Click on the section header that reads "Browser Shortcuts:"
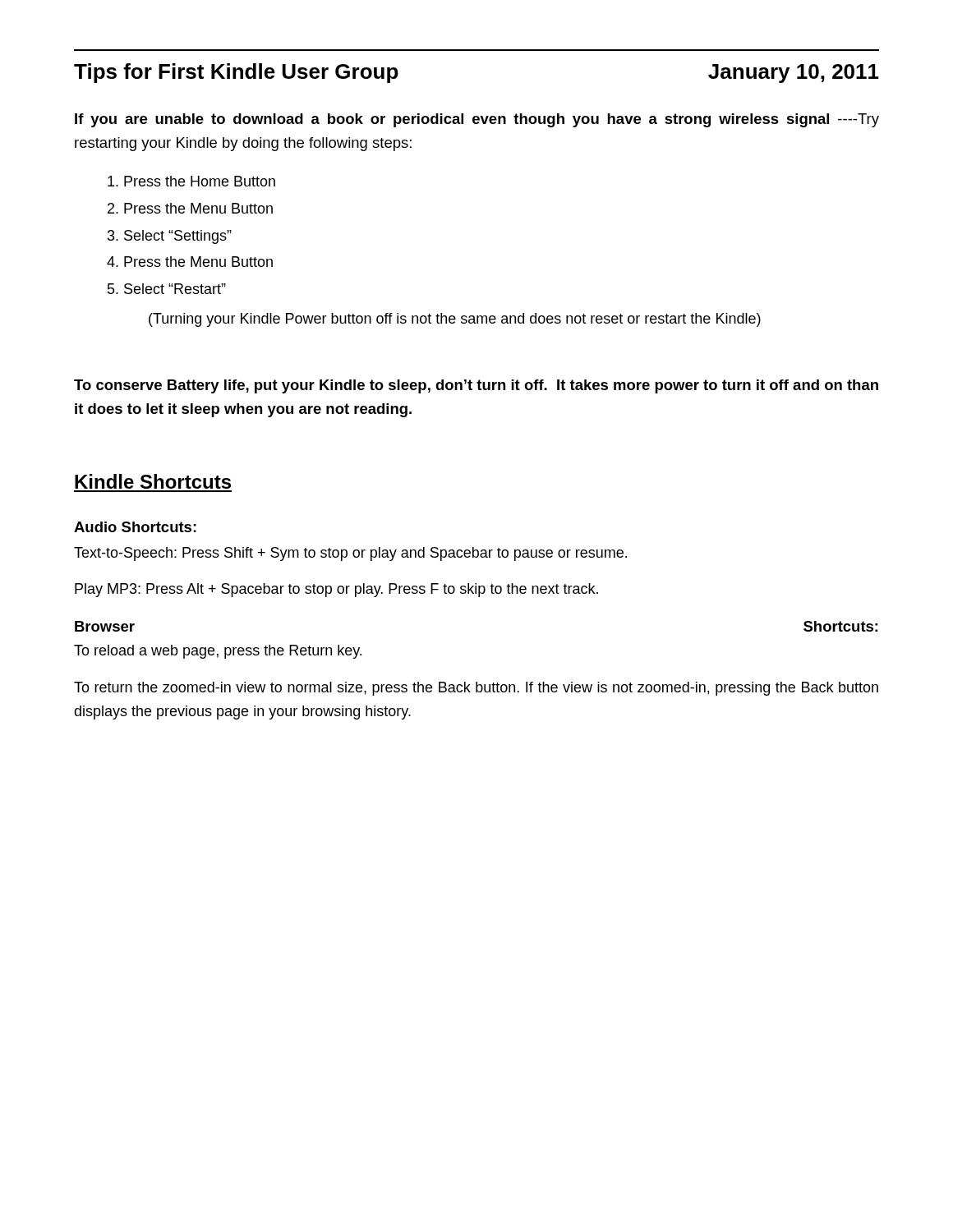The width and height of the screenshot is (953, 1232). 106,626
